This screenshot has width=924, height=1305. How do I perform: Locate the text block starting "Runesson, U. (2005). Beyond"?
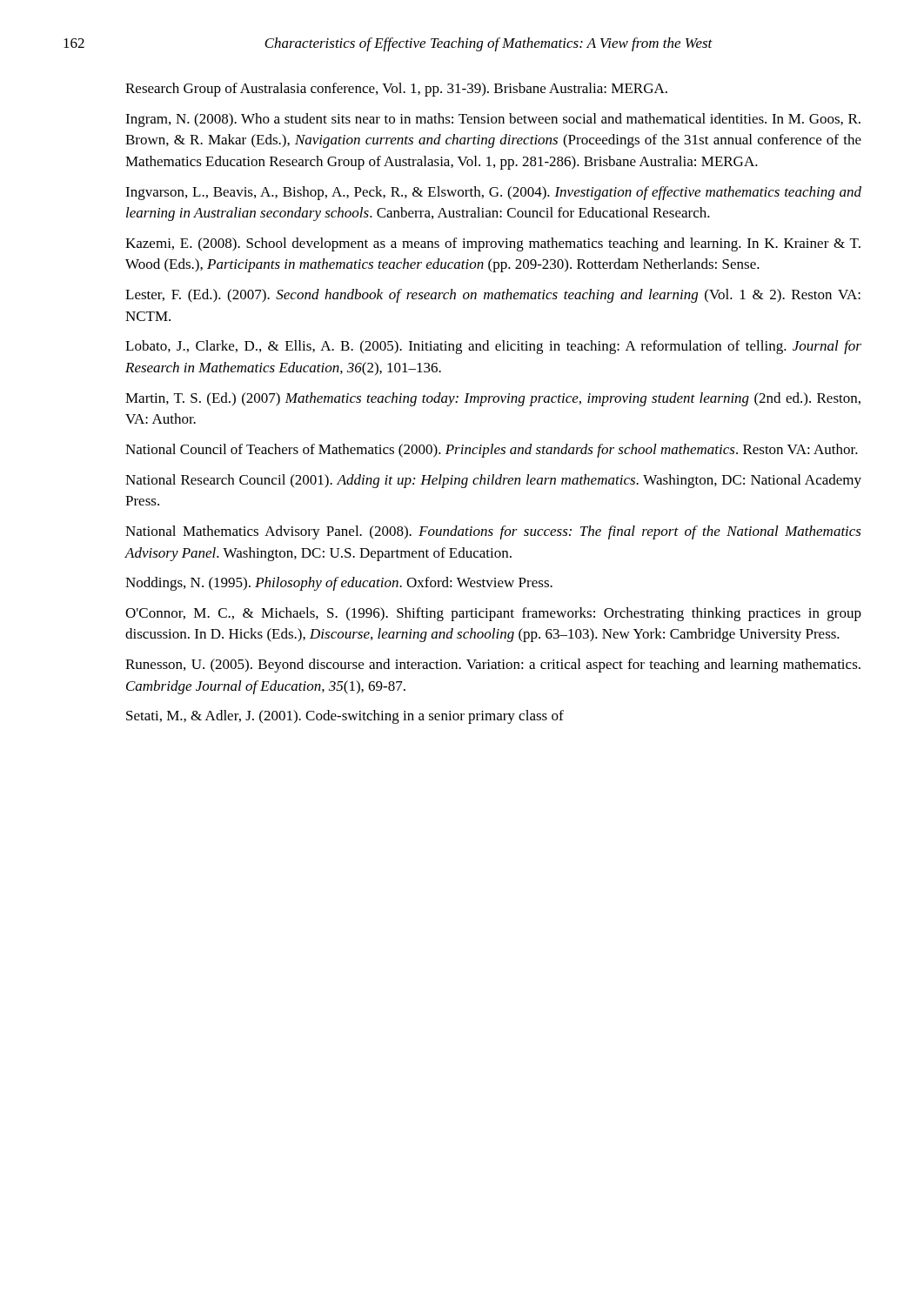(x=462, y=676)
